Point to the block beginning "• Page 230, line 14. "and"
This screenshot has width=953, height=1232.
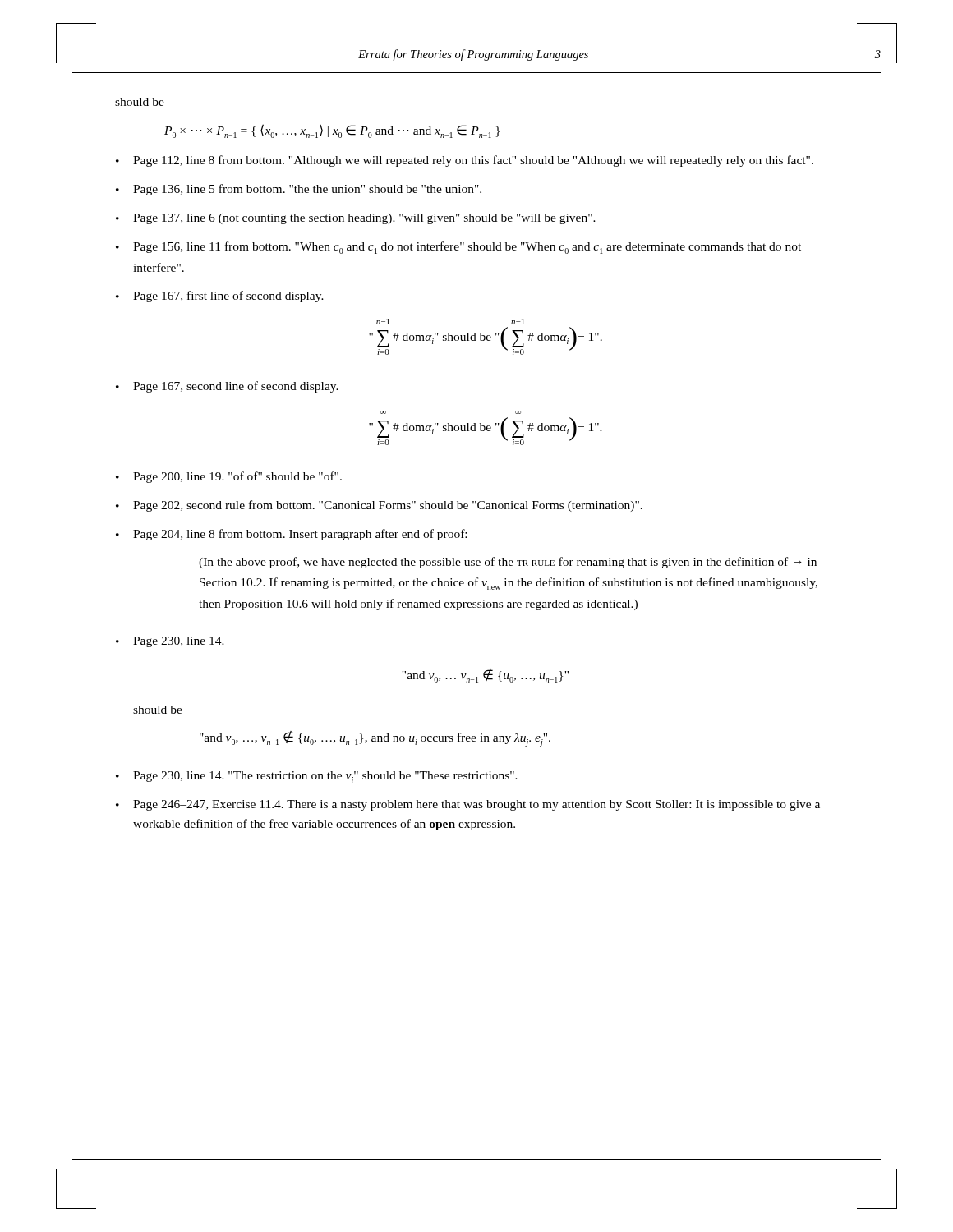170,642
